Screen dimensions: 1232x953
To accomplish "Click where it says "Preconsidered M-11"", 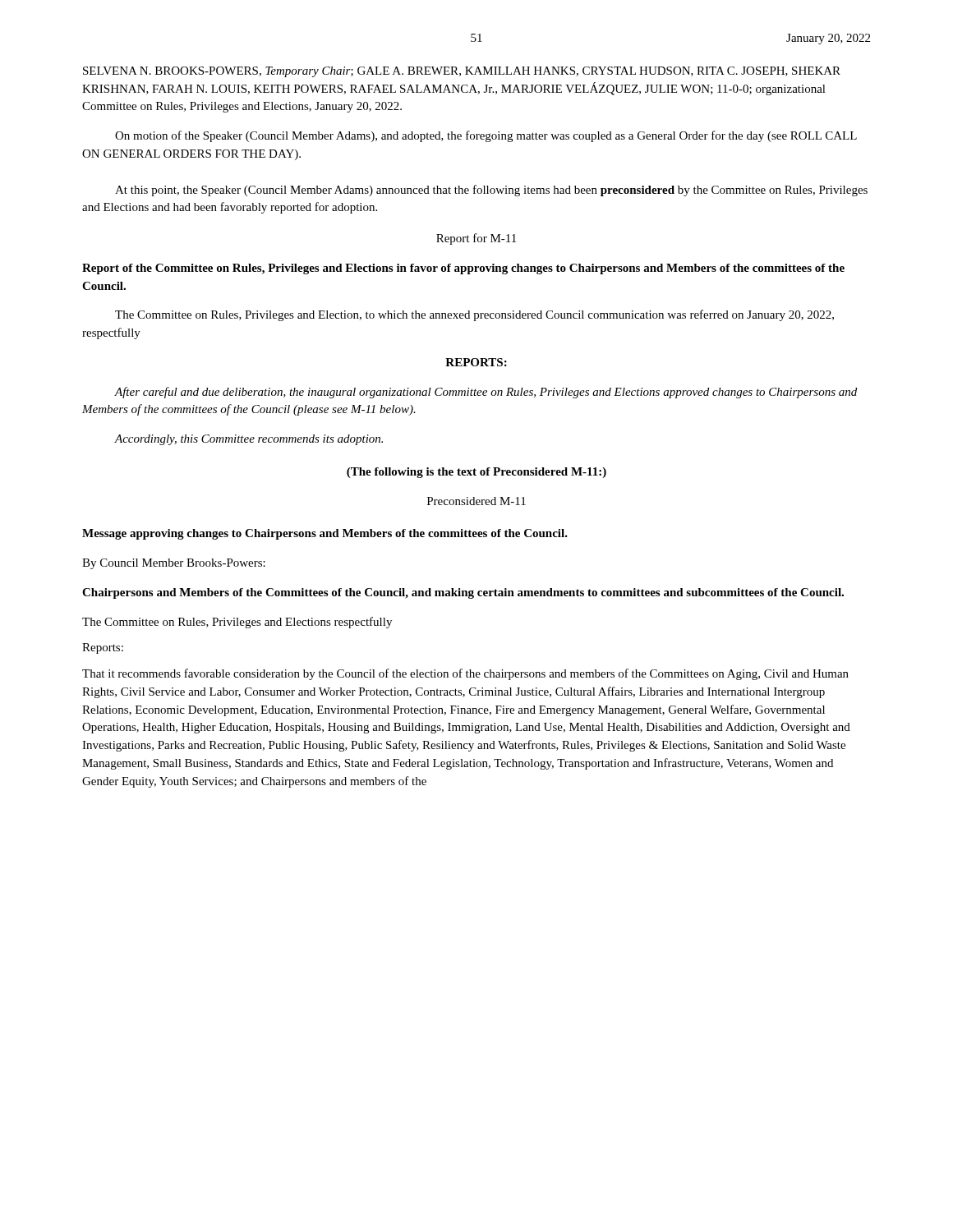I will point(476,501).
